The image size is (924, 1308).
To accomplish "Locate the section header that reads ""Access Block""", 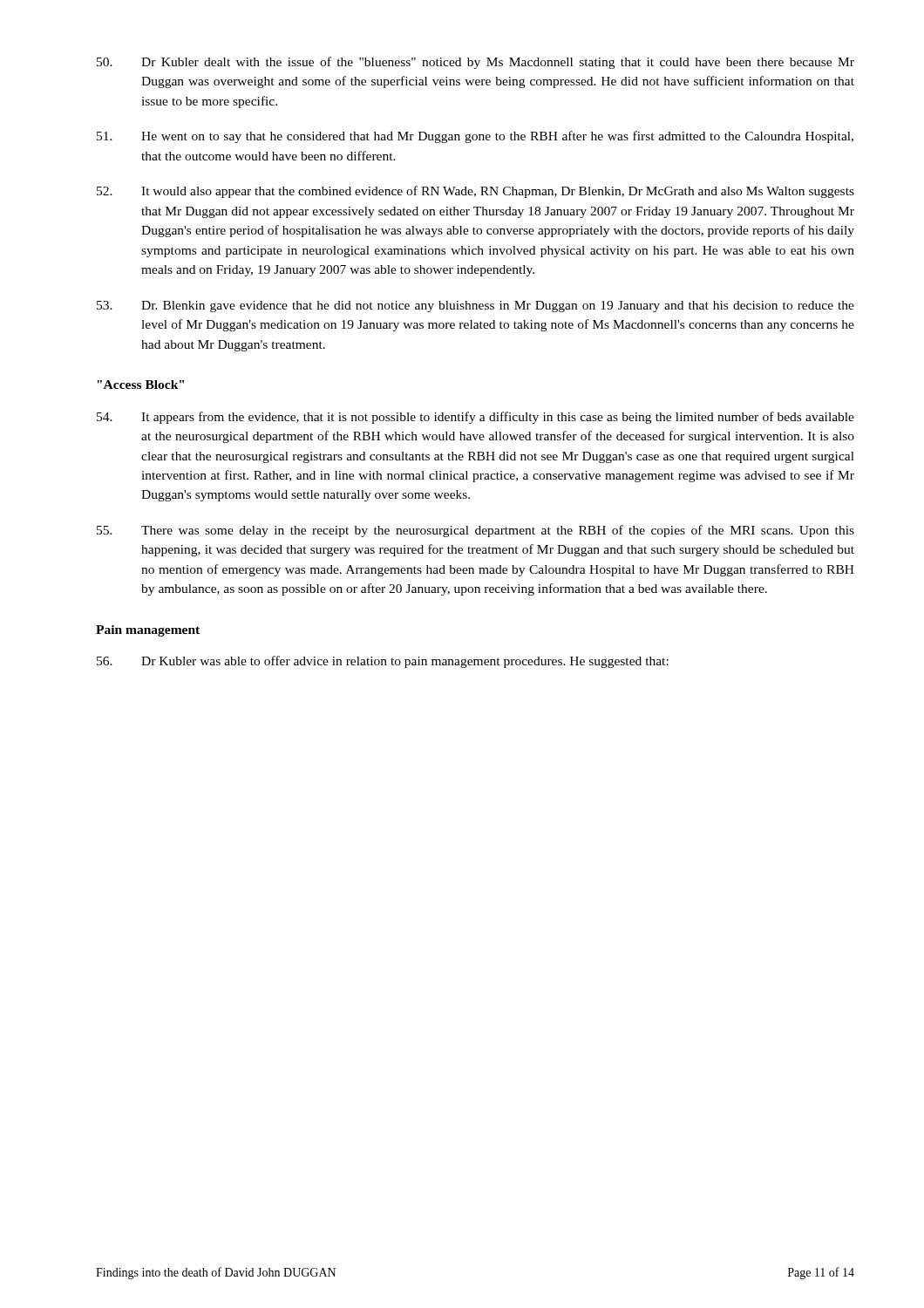I will pos(141,384).
